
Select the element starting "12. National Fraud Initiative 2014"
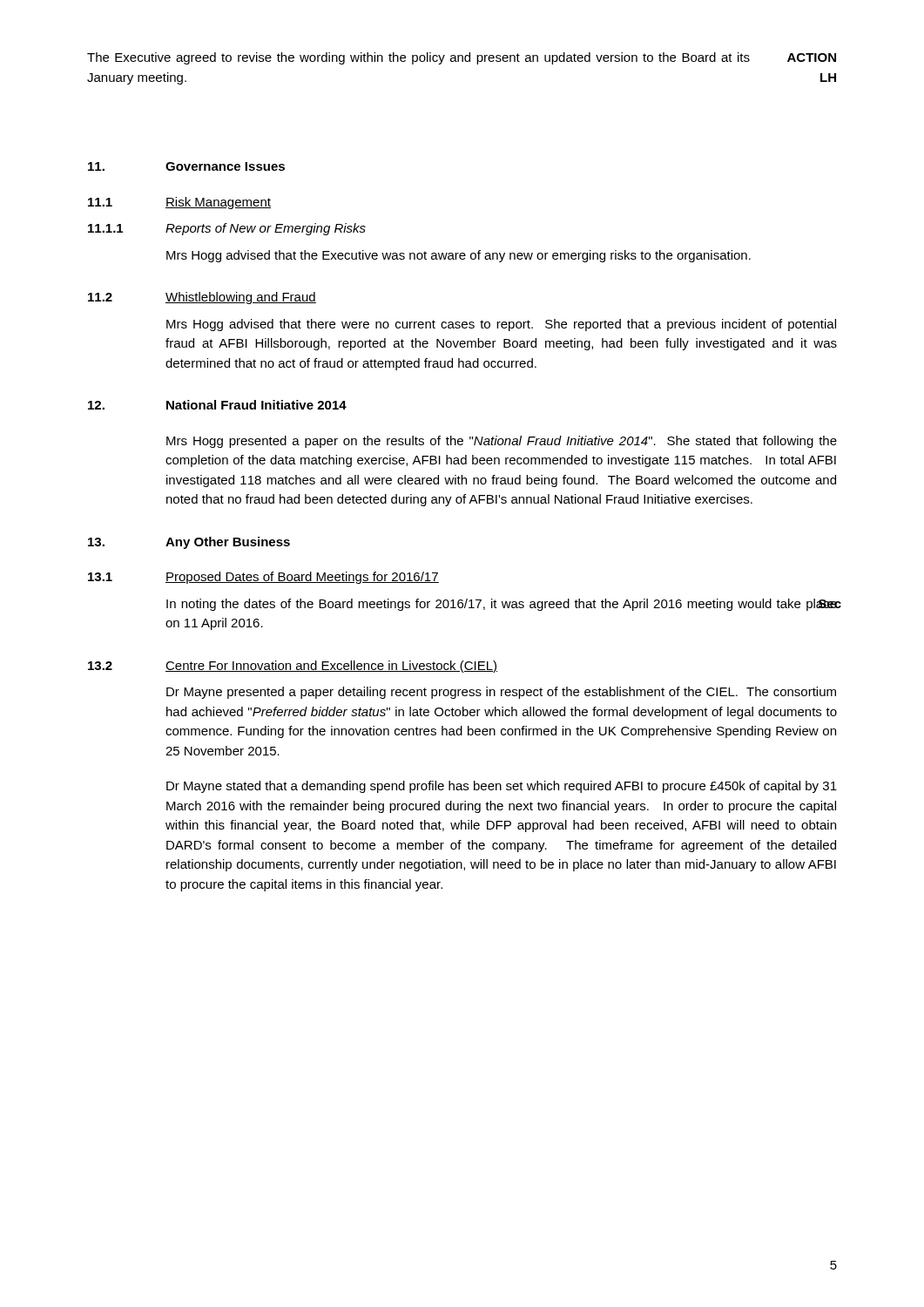point(217,405)
